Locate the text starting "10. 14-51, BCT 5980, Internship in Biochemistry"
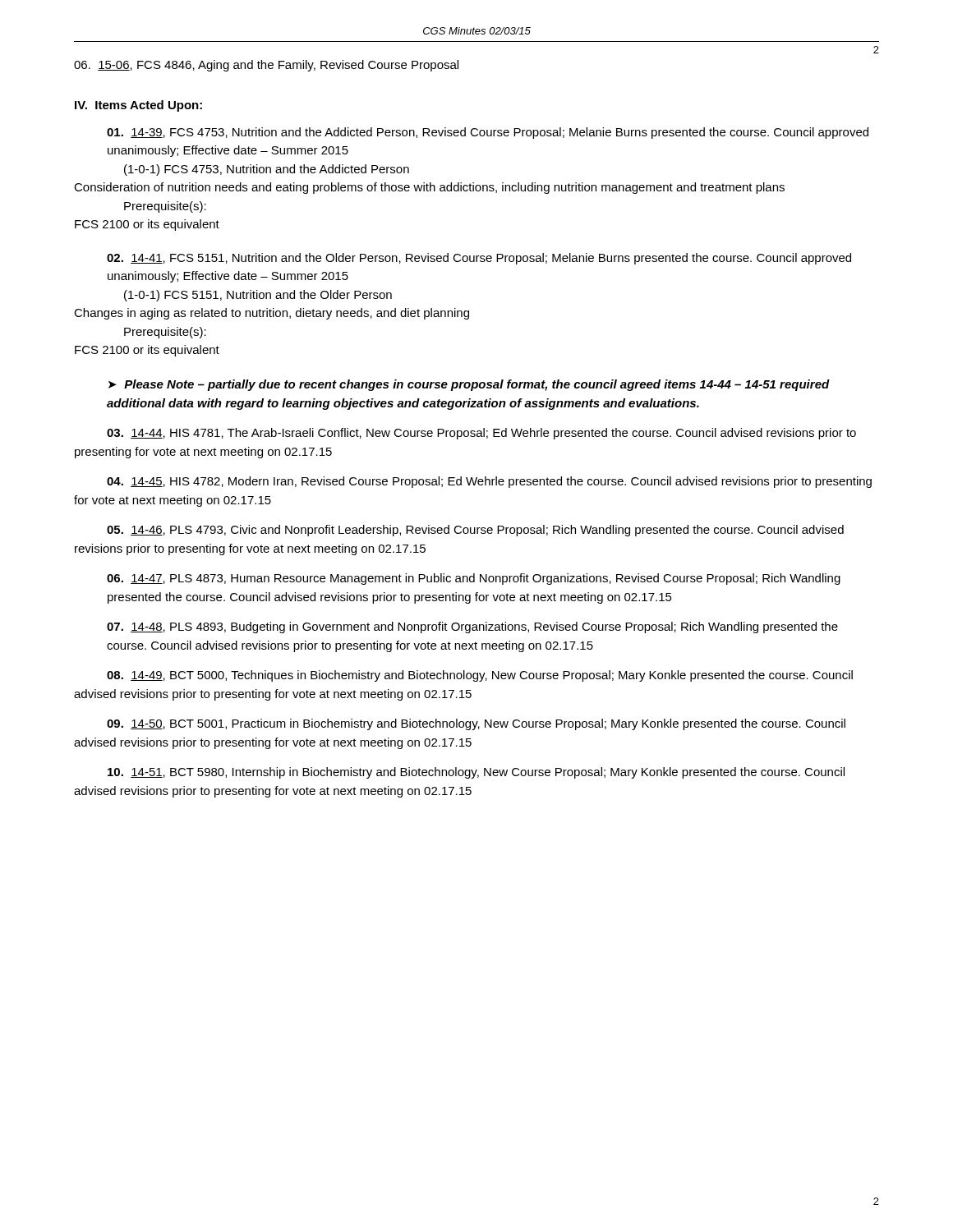 coord(460,781)
